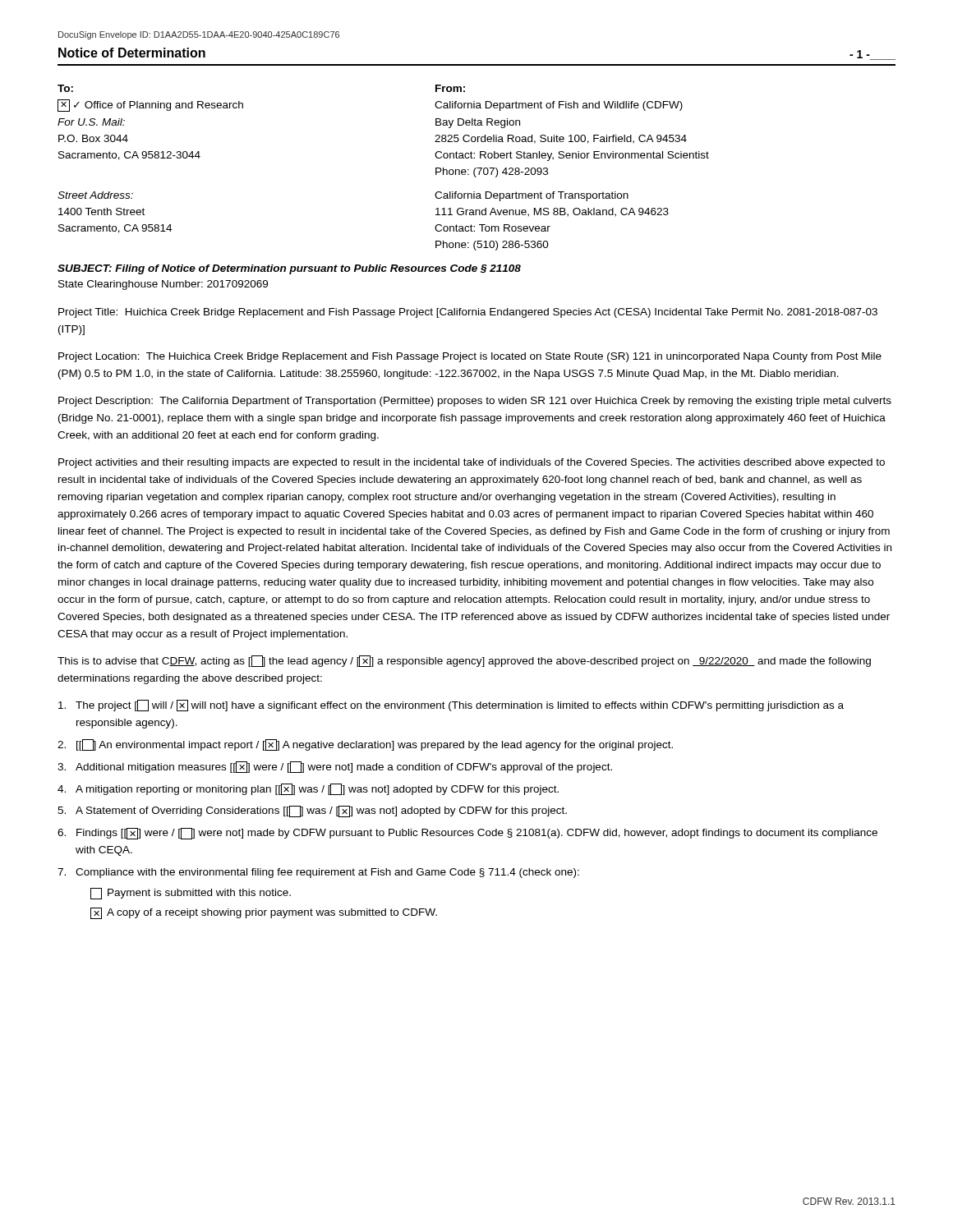
Task: Locate the text containing "State Clearinghouse Number: 2017092069"
Action: coord(163,283)
